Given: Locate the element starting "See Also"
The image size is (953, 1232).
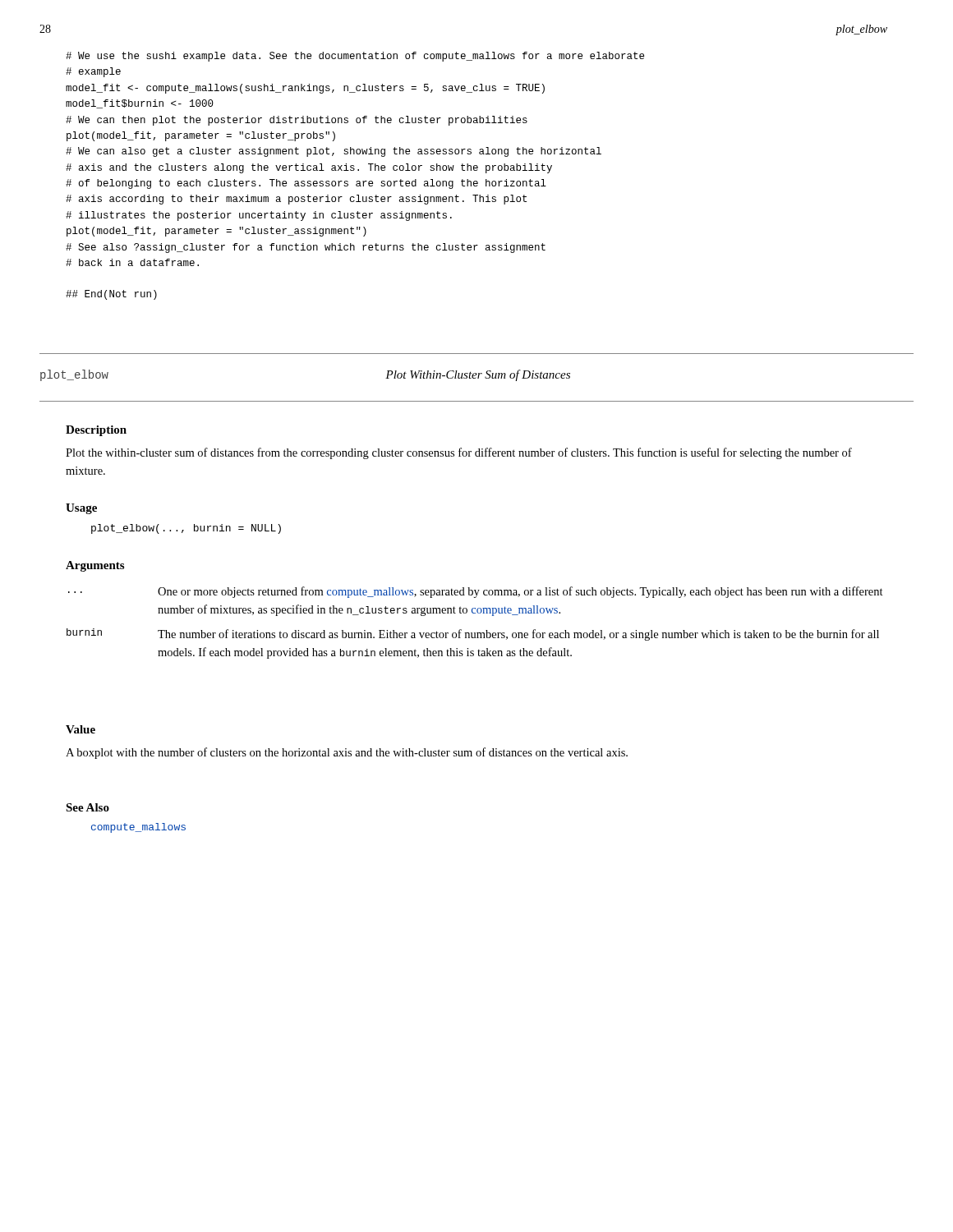Looking at the screenshot, I should pyautogui.click(x=87, y=807).
